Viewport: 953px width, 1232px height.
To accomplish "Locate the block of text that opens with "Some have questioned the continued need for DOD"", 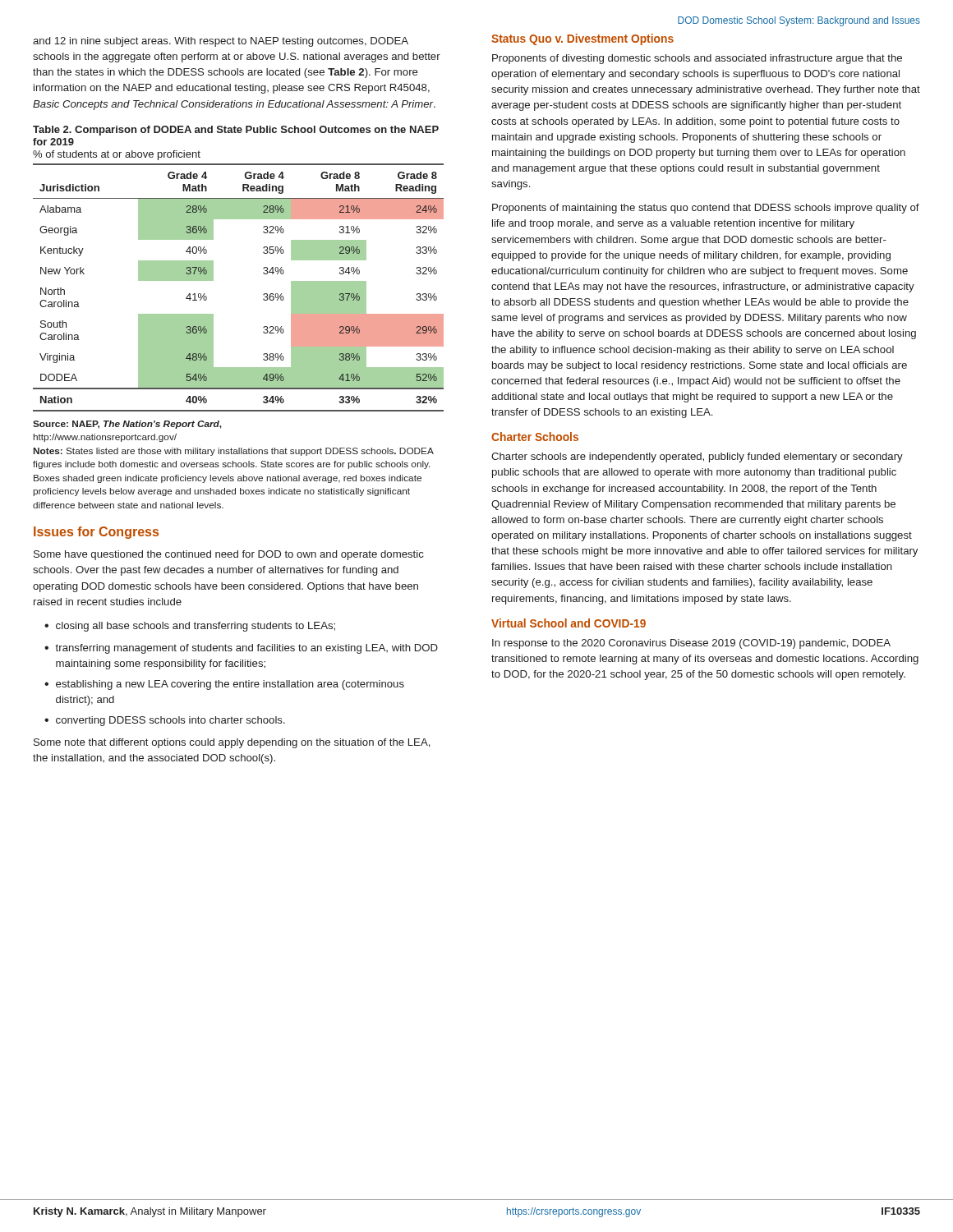I will click(x=228, y=578).
